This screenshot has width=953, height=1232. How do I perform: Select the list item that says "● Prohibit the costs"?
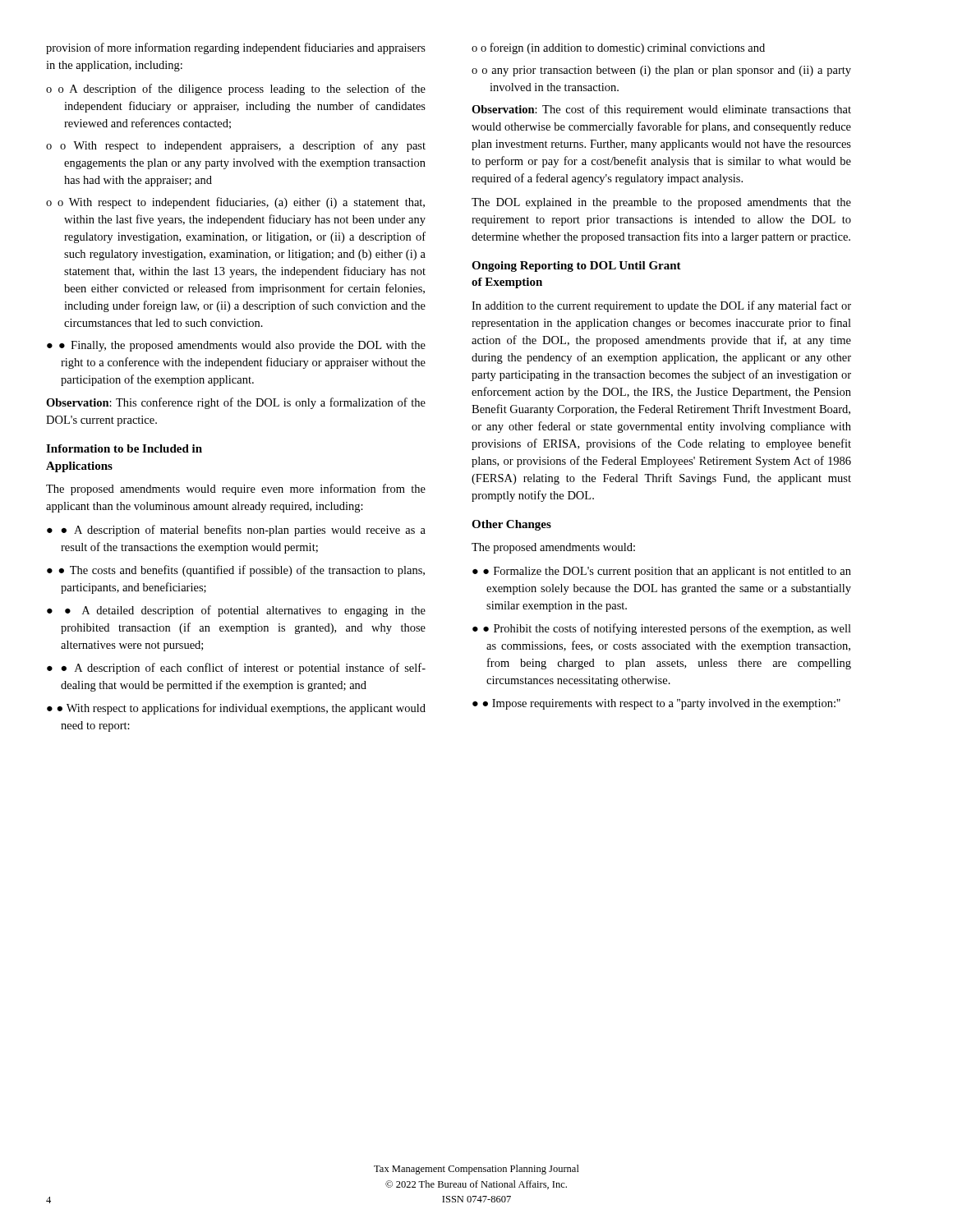[661, 655]
